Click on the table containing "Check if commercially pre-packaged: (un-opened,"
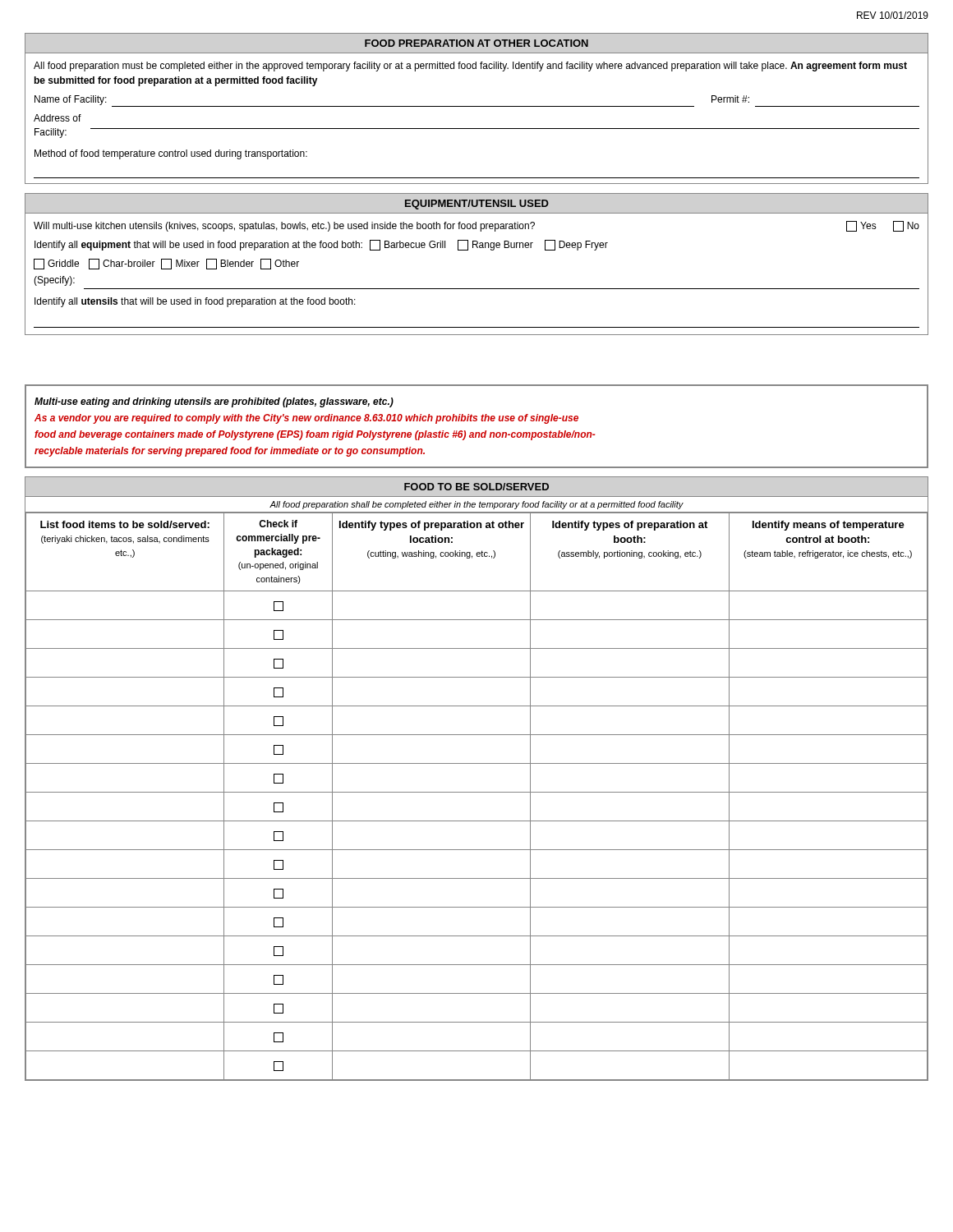This screenshot has height=1232, width=953. point(476,779)
